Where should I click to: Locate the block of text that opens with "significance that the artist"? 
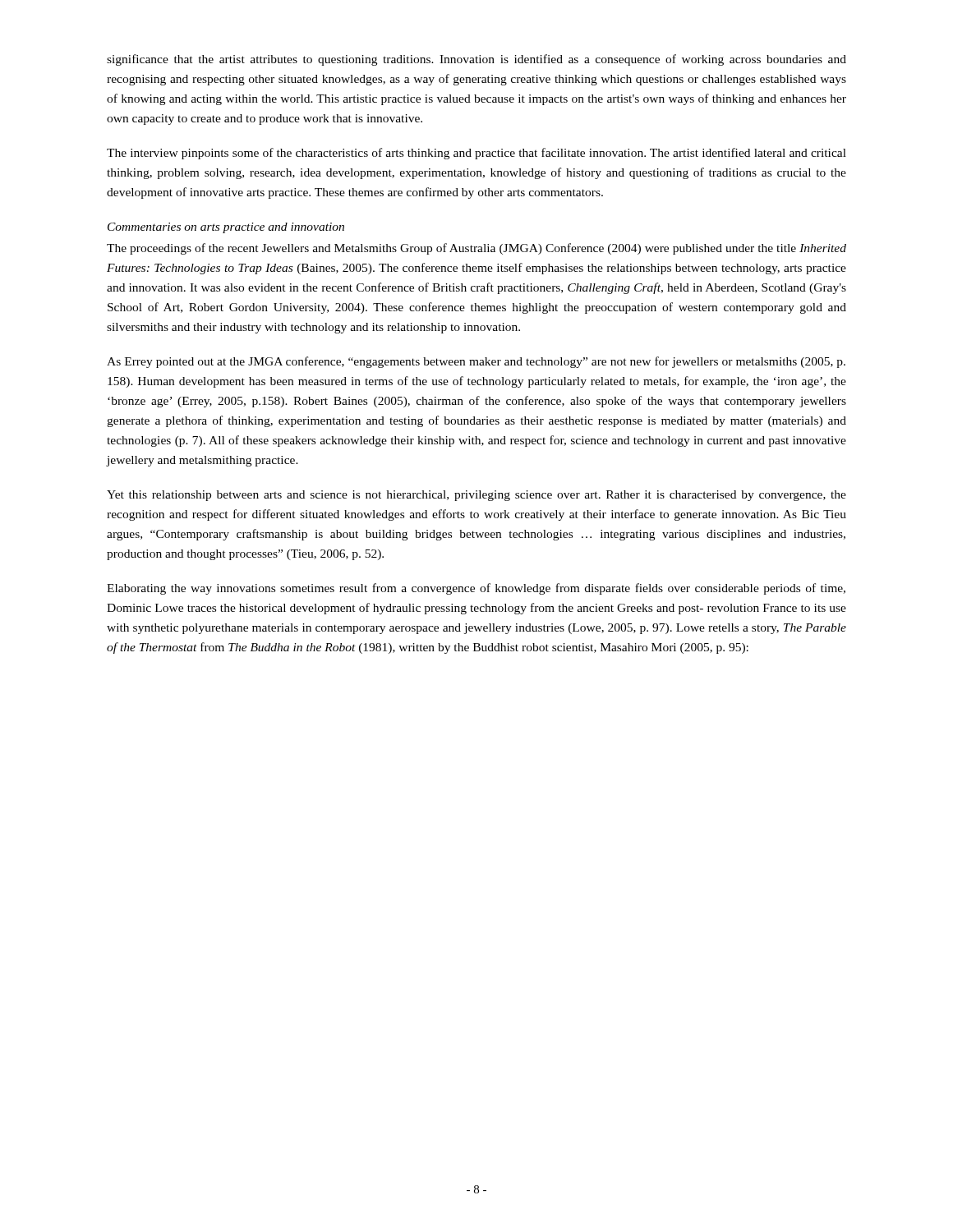click(x=476, y=88)
